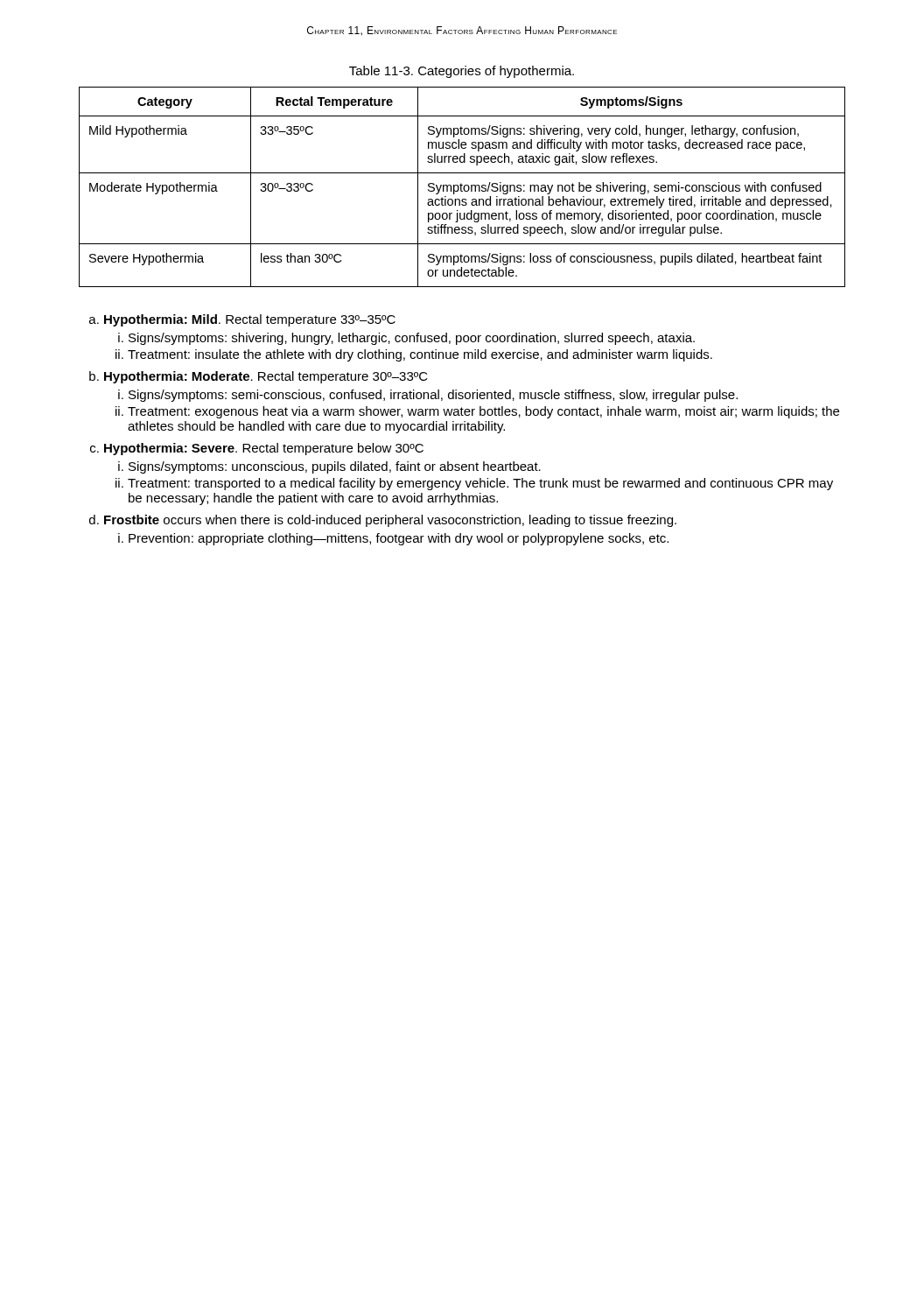
Task: Select the passage starting "Prevention: appropriate clothing—mittens, footgear"
Action: (x=399, y=538)
